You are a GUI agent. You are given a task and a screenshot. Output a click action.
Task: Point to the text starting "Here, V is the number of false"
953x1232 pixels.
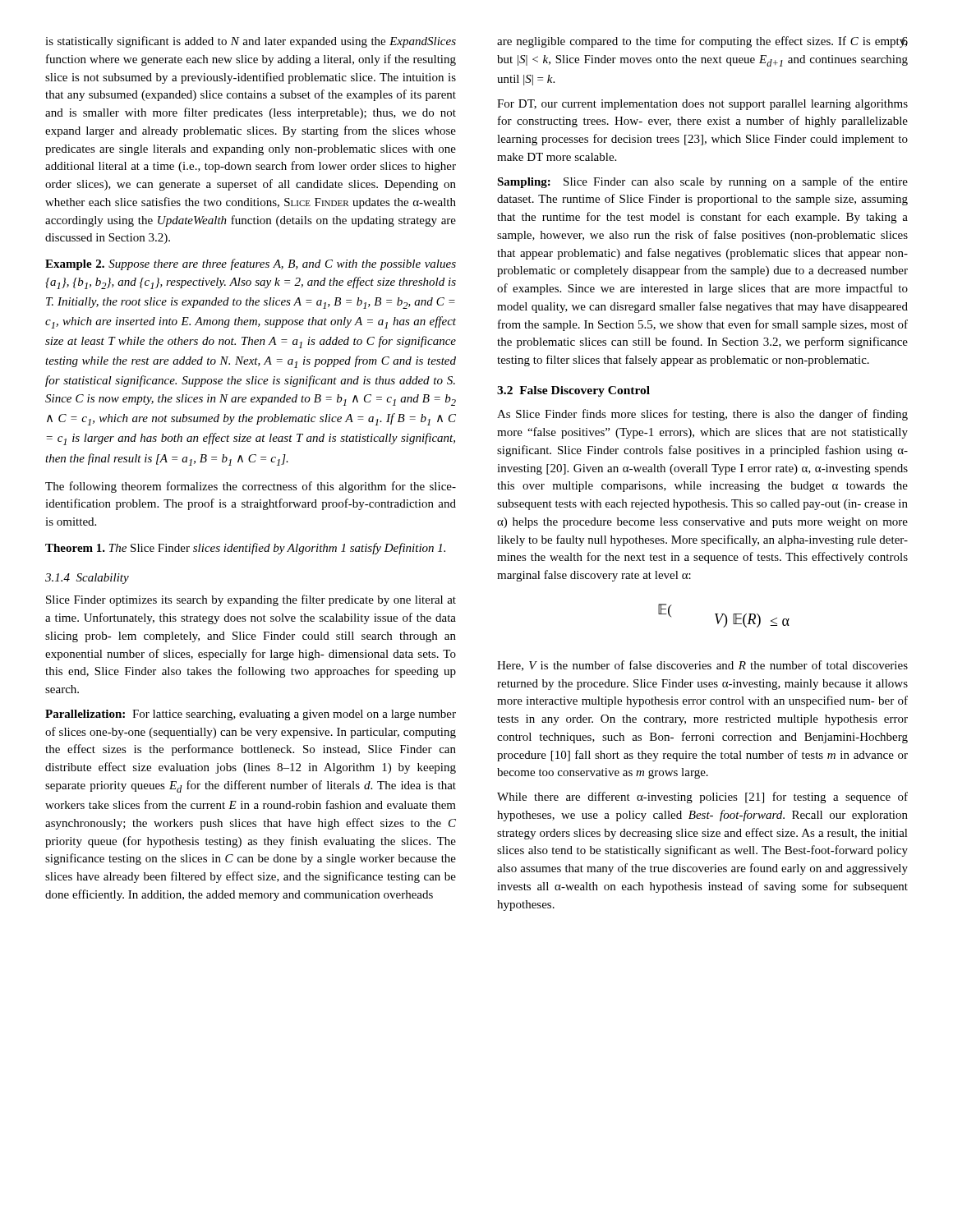coord(702,785)
